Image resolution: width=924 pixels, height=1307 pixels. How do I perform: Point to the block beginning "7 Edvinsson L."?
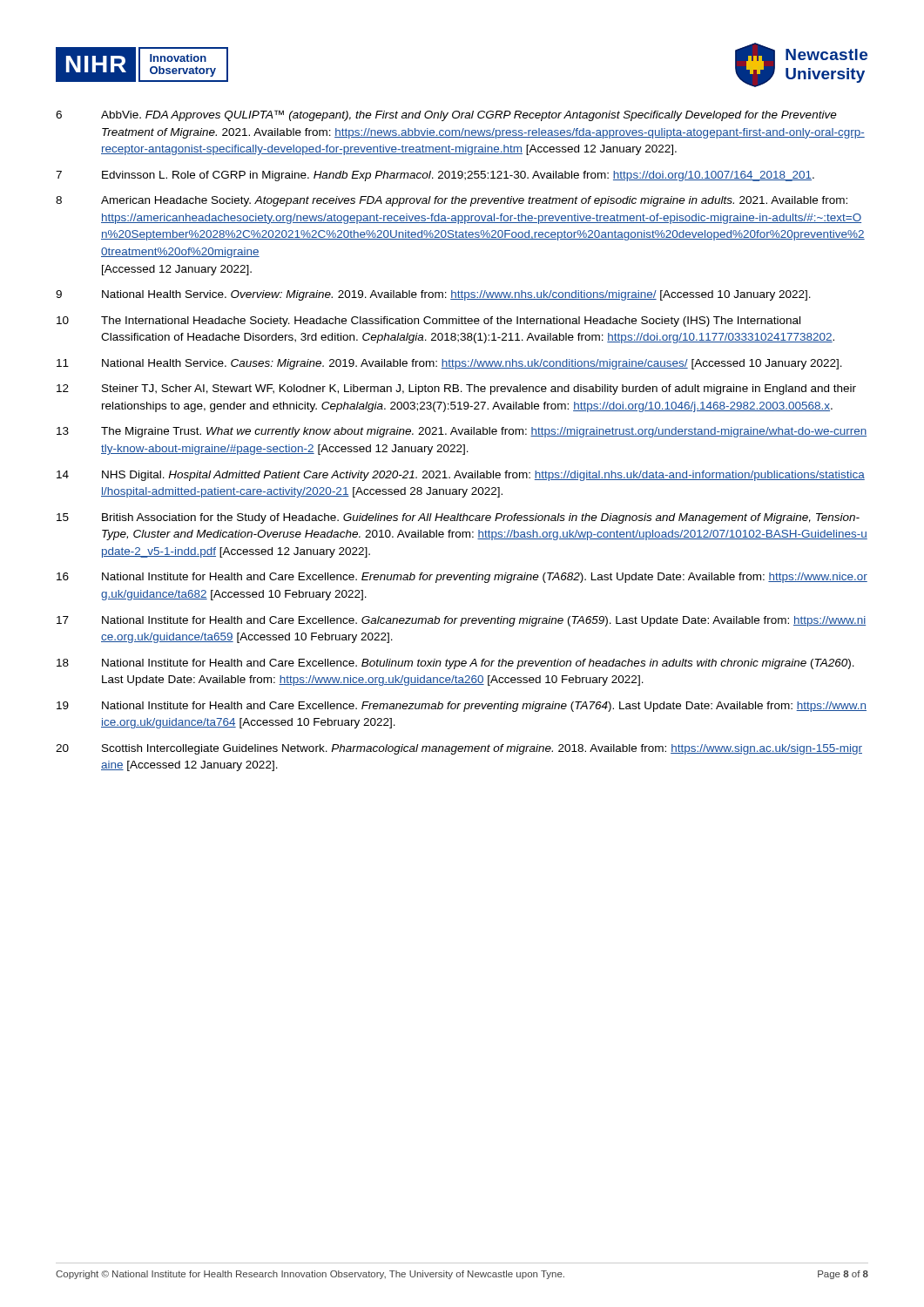pos(462,175)
